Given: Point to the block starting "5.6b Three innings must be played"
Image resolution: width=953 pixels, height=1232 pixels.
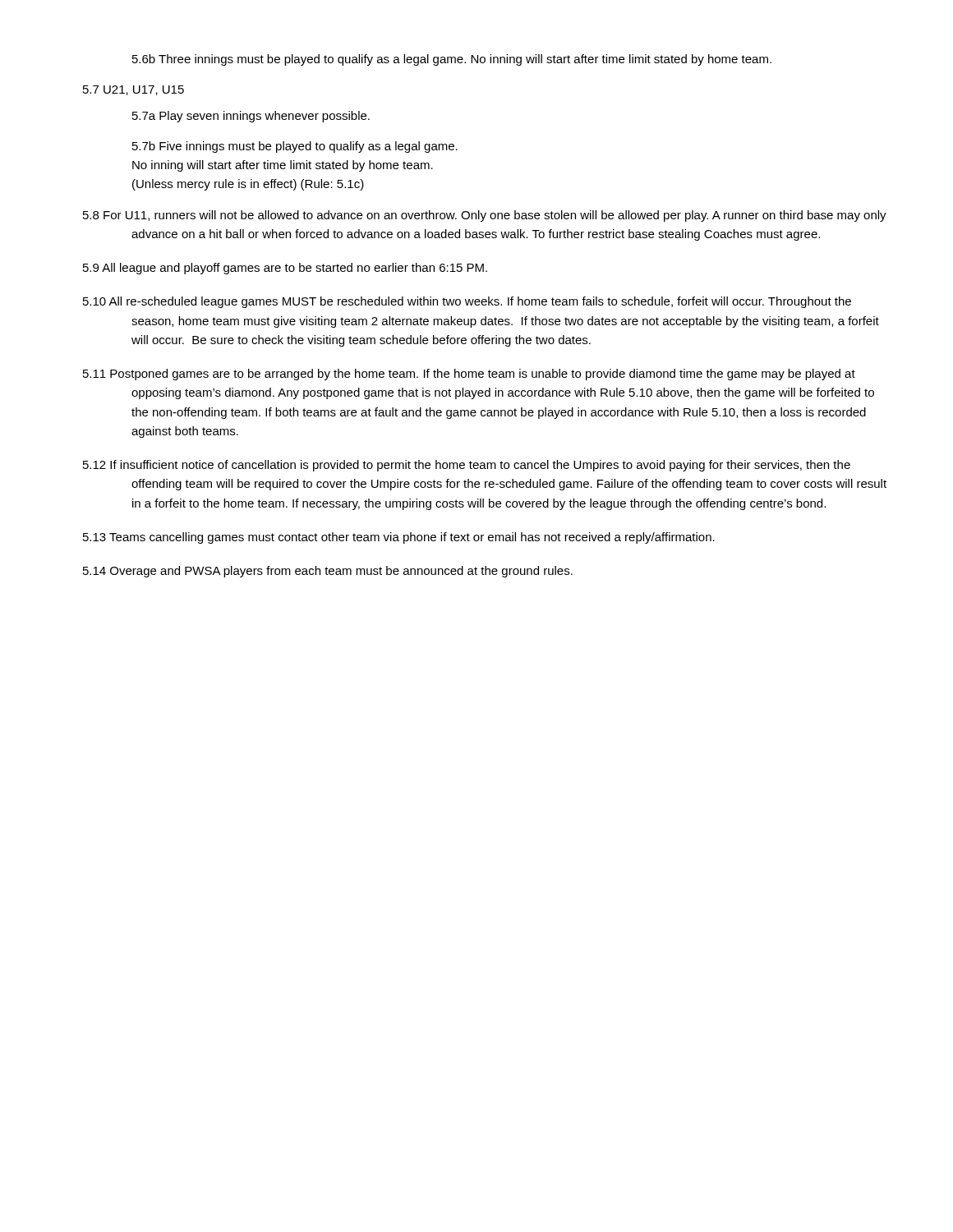Looking at the screenshot, I should click(452, 59).
